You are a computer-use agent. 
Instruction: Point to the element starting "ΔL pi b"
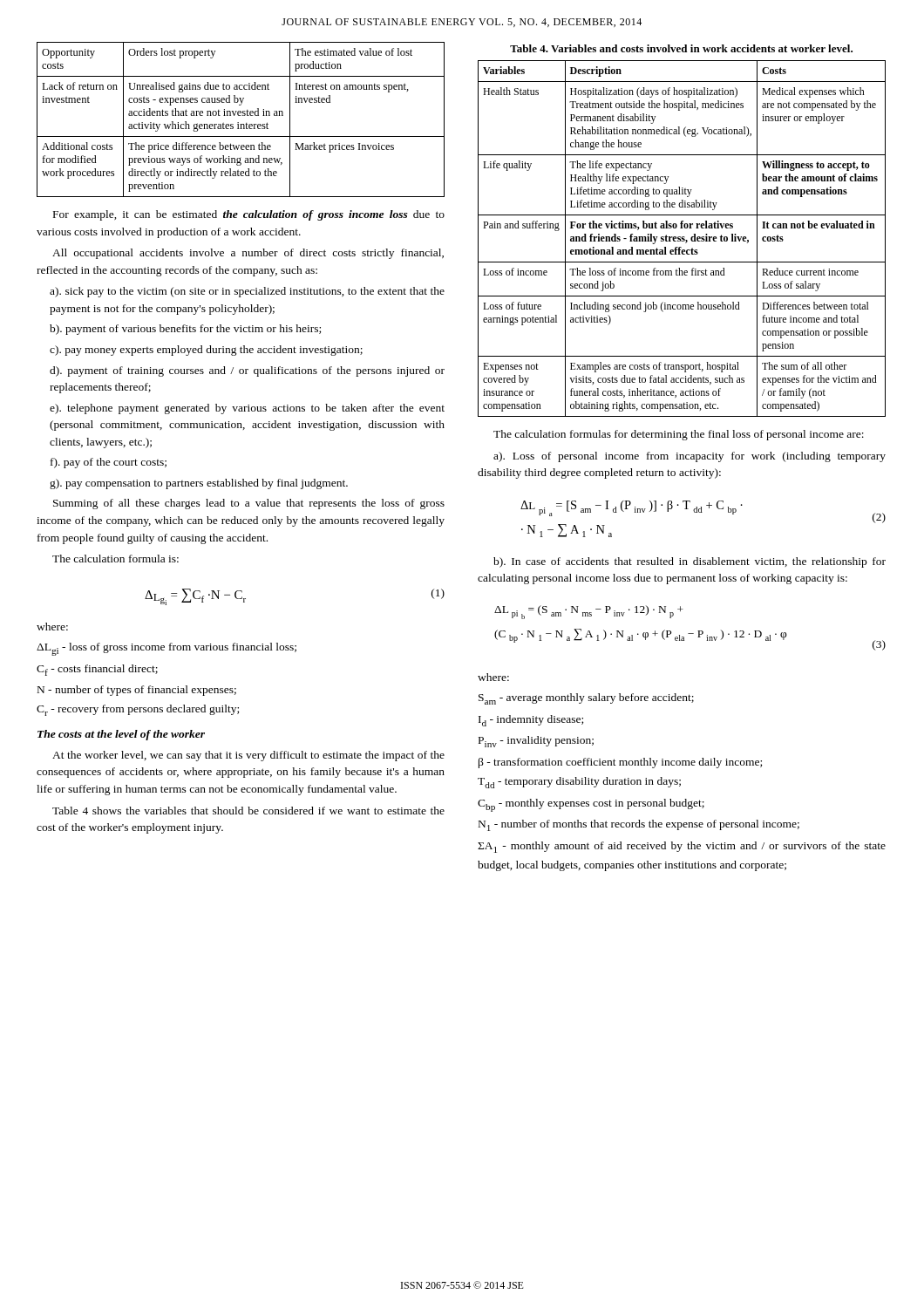pos(688,628)
